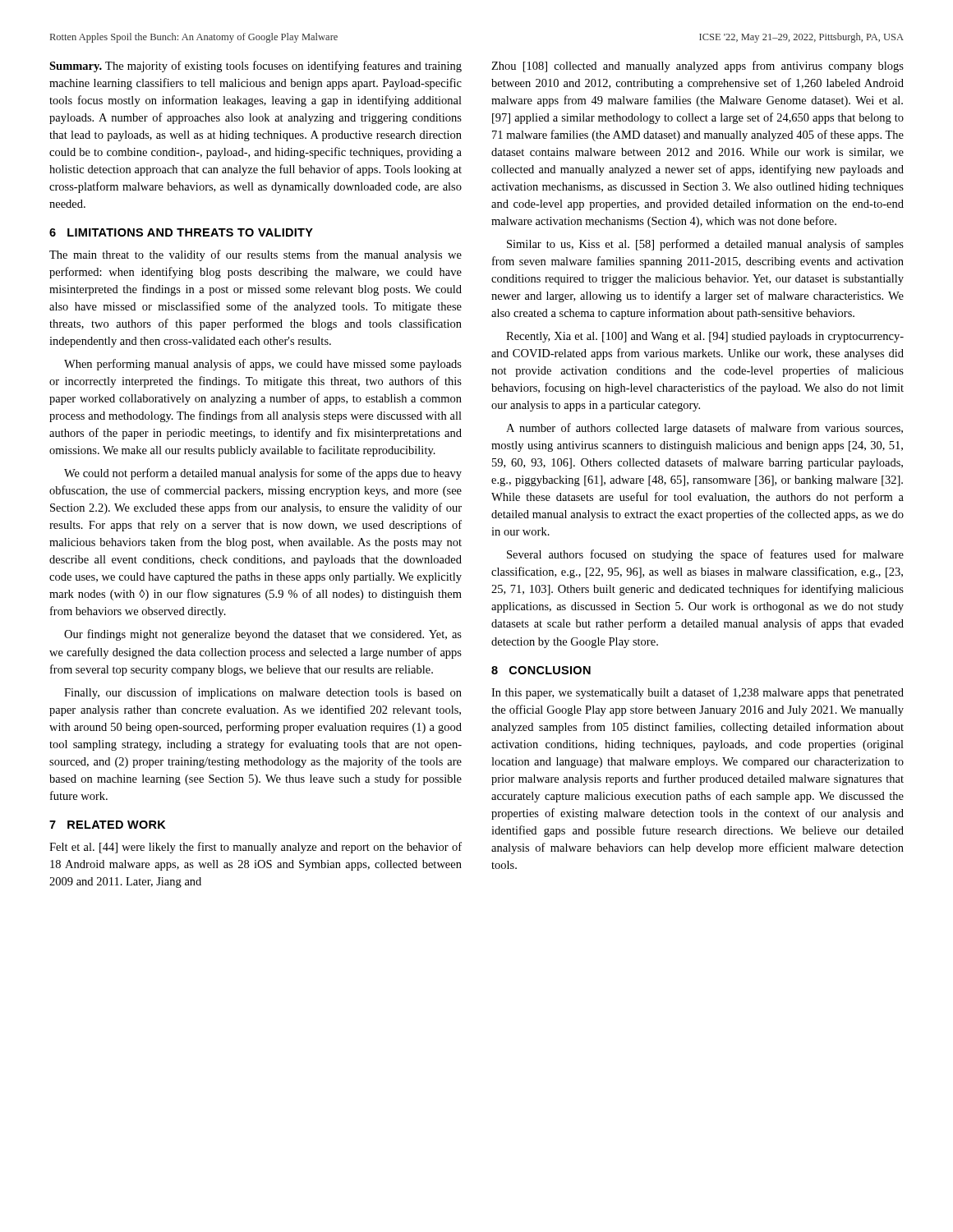The width and height of the screenshot is (953, 1232).
Task: Navigate to the text block starting "6 LIMITATIONS AND THREATS TO VALIDITY"
Action: [181, 233]
